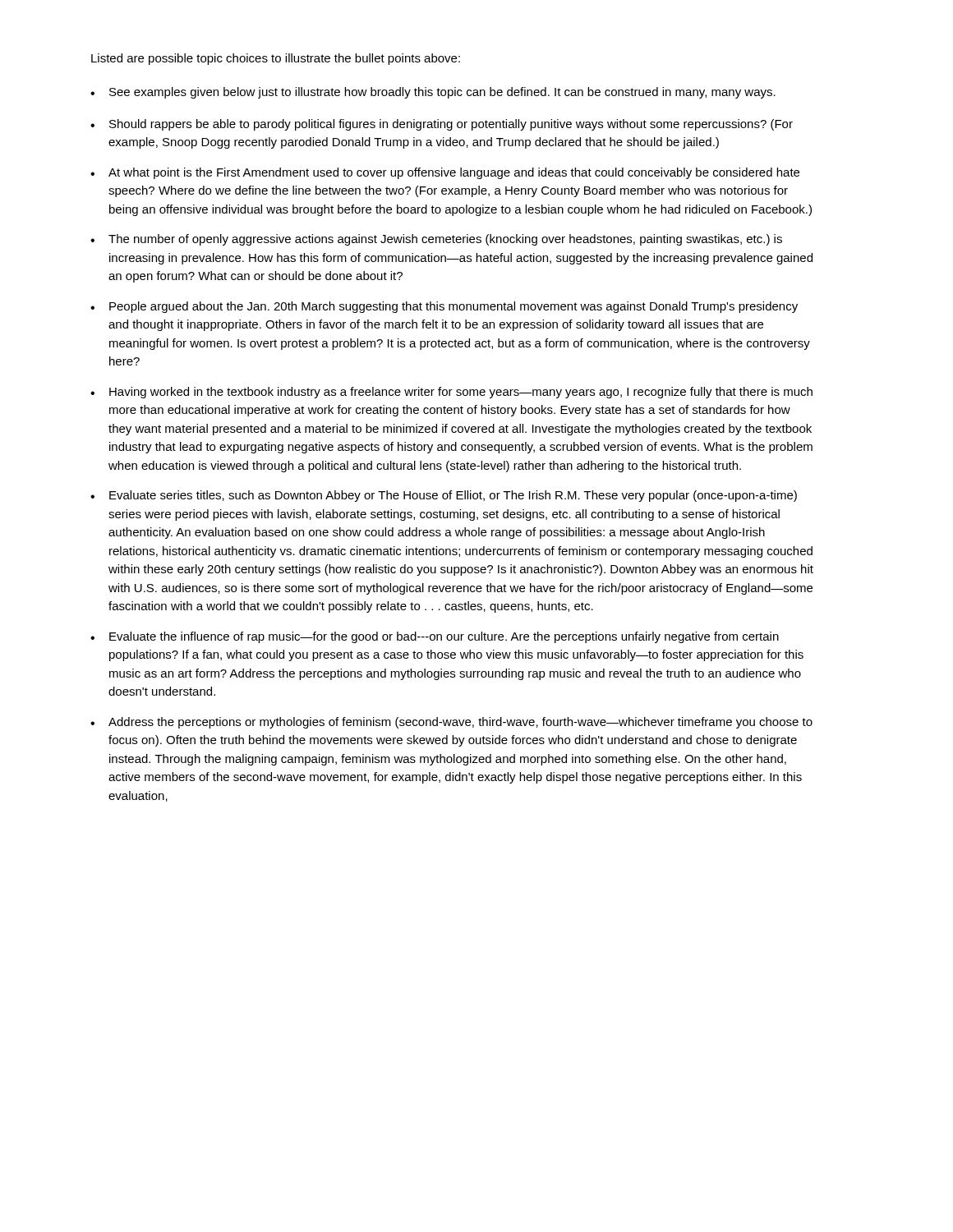Select the text starting "Listed are possible topic choices to illustrate the"
Viewport: 953px width, 1232px height.
[x=276, y=58]
